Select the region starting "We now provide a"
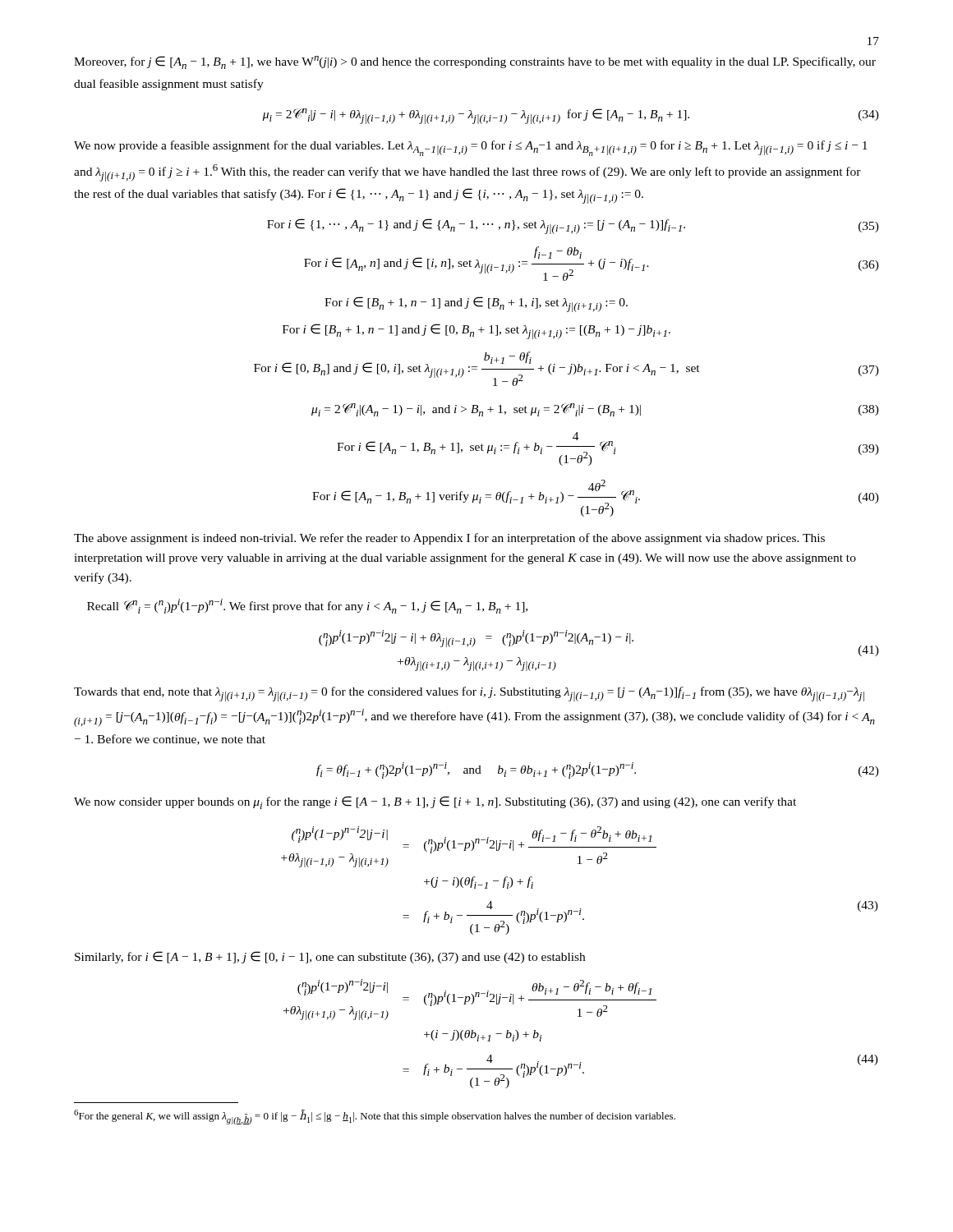 pyautogui.click(x=471, y=171)
